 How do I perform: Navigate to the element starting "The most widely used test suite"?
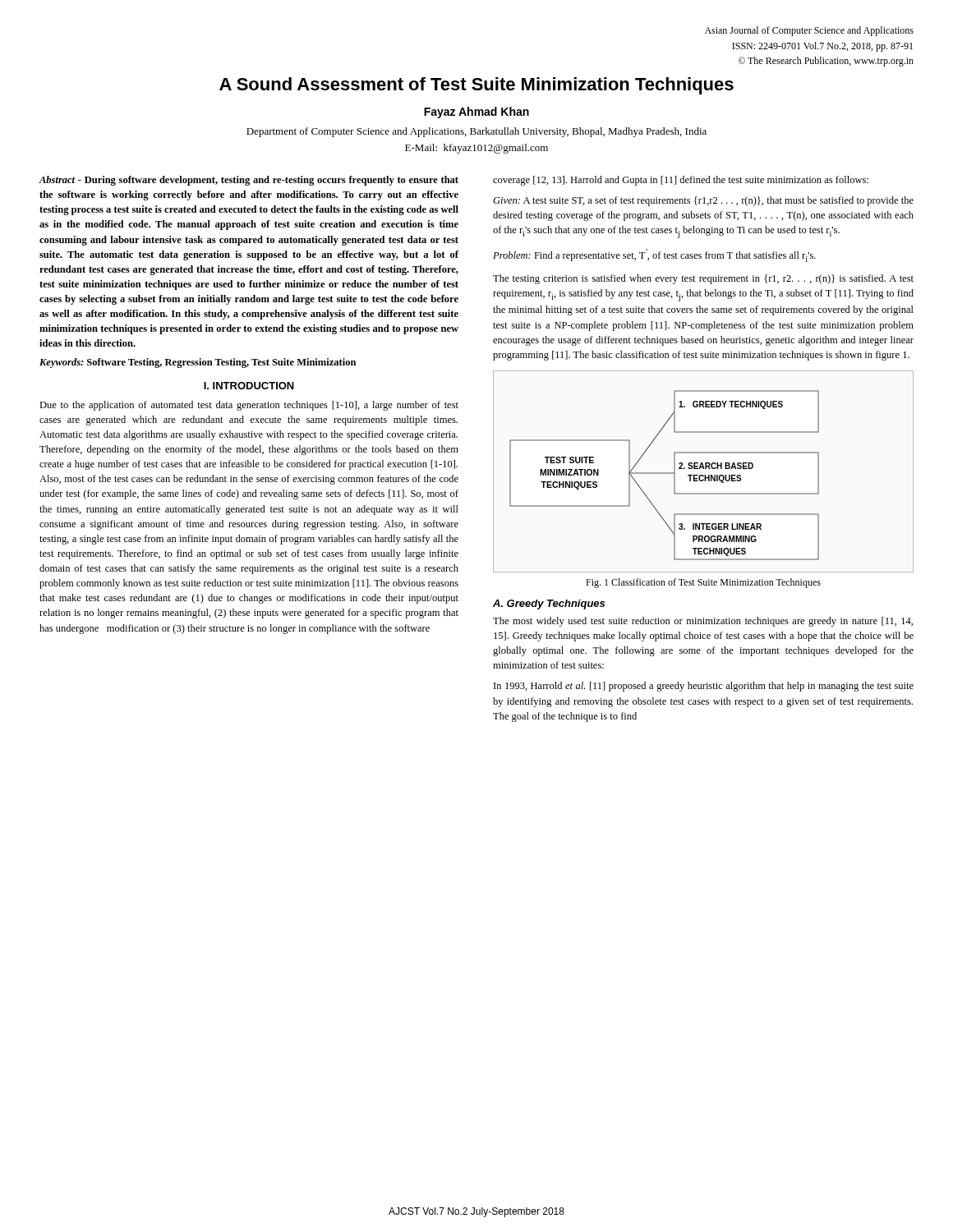pyautogui.click(x=703, y=643)
